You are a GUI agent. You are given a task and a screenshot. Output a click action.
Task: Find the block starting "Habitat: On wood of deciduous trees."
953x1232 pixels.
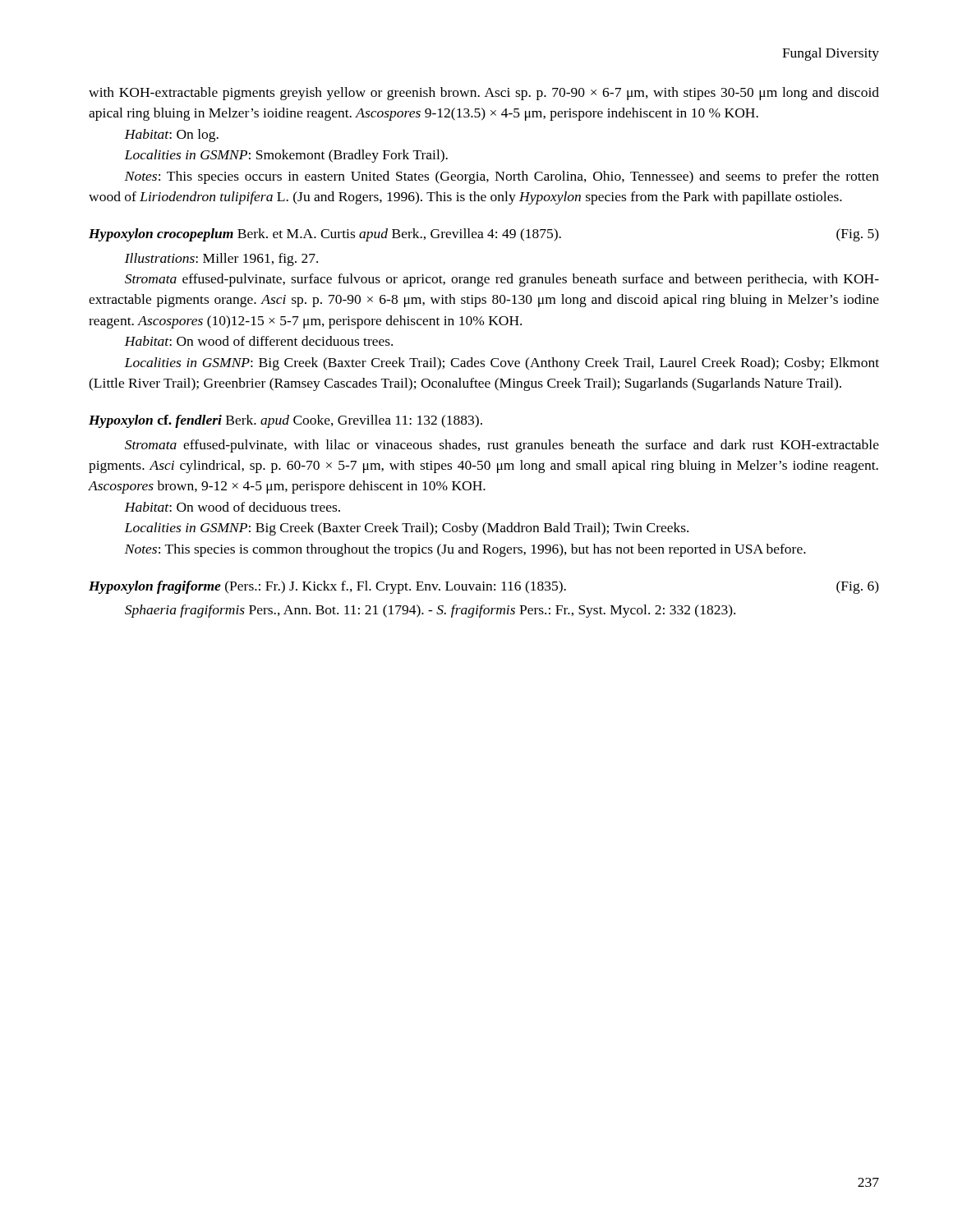click(x=233, y=507)
